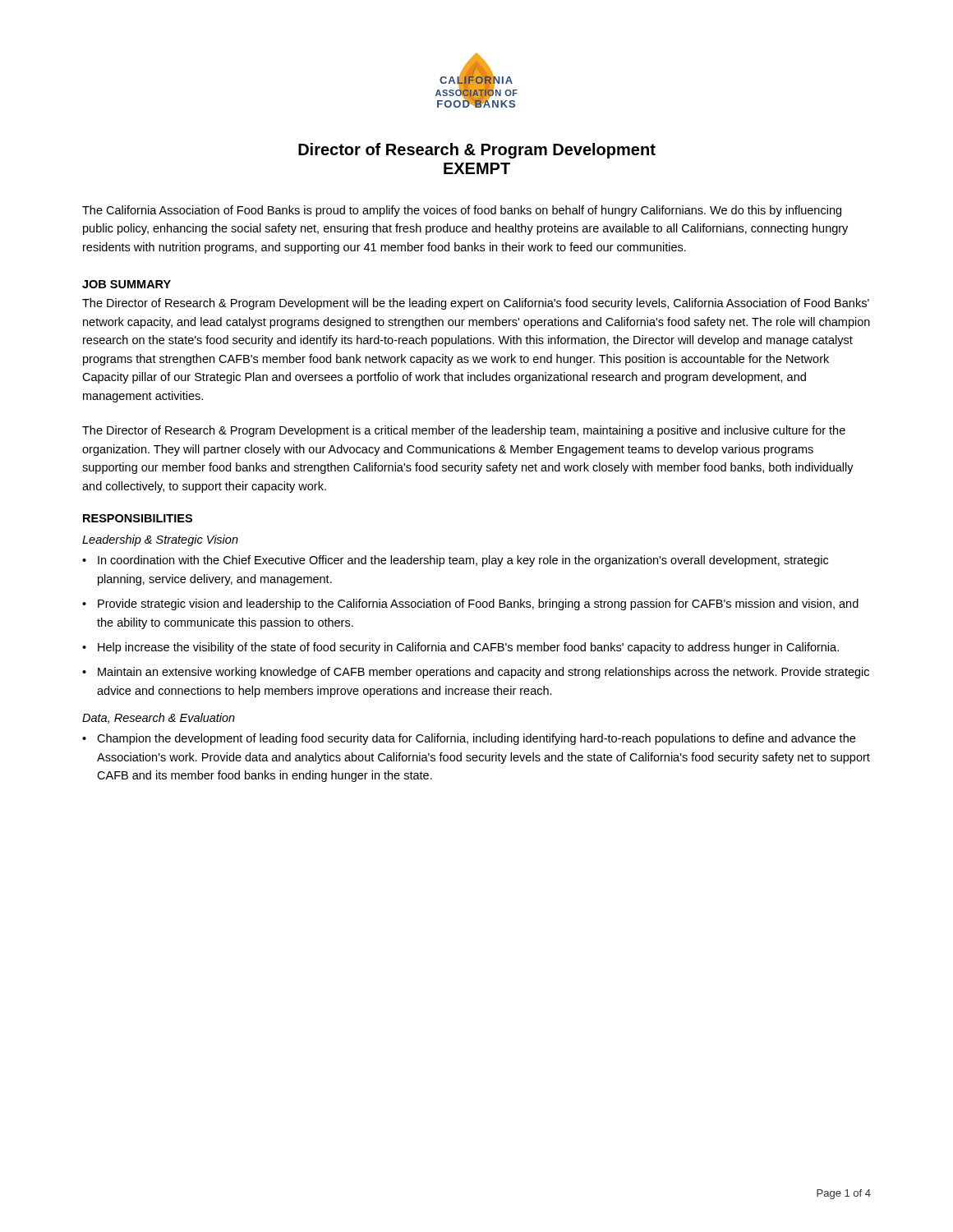This screenshot has width=953, height=1232.
Task: Navigate to the region starting "• Provide strategic vision and leadership to"
Action: pos(476,613)
